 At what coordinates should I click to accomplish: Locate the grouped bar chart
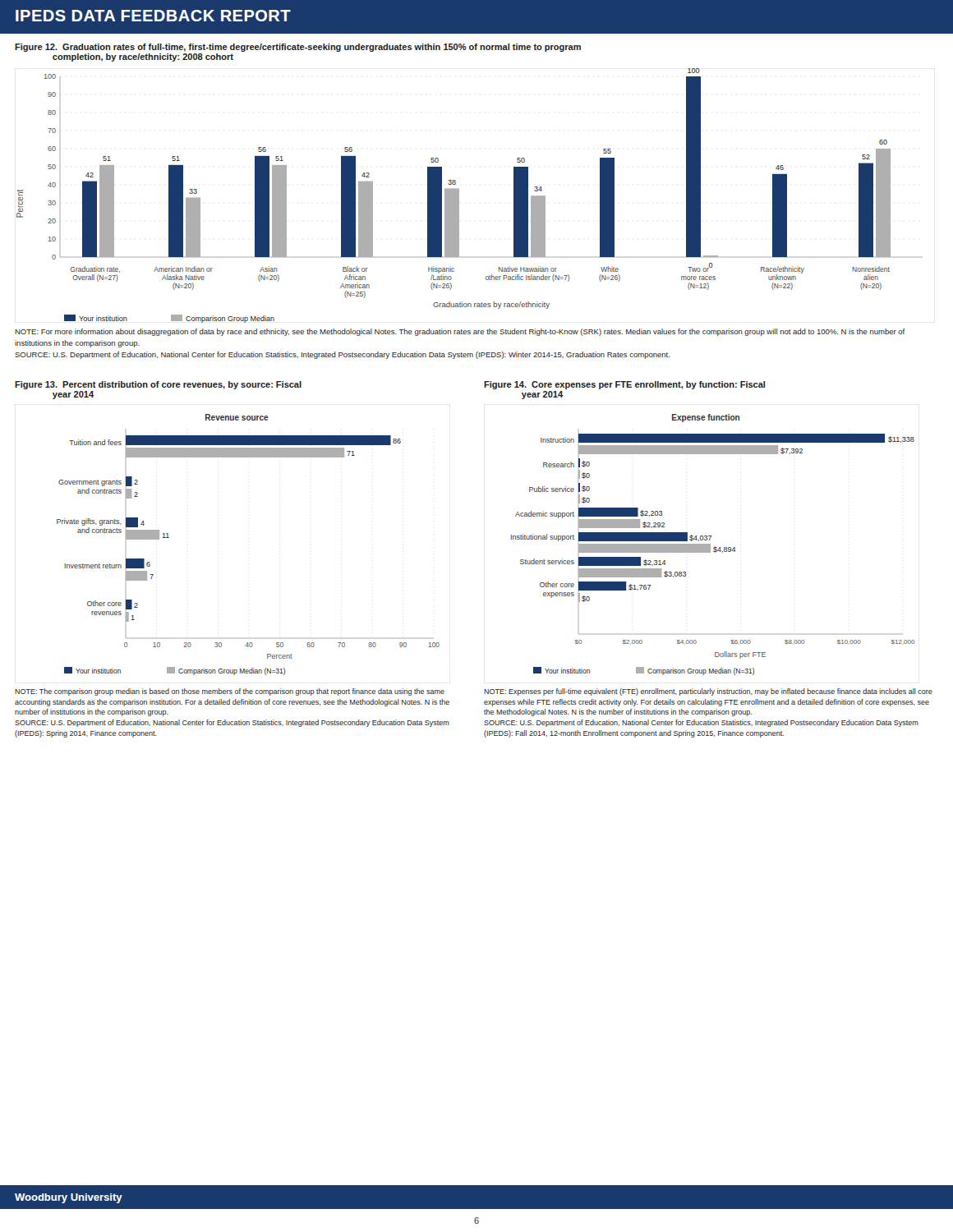[476, 194]
